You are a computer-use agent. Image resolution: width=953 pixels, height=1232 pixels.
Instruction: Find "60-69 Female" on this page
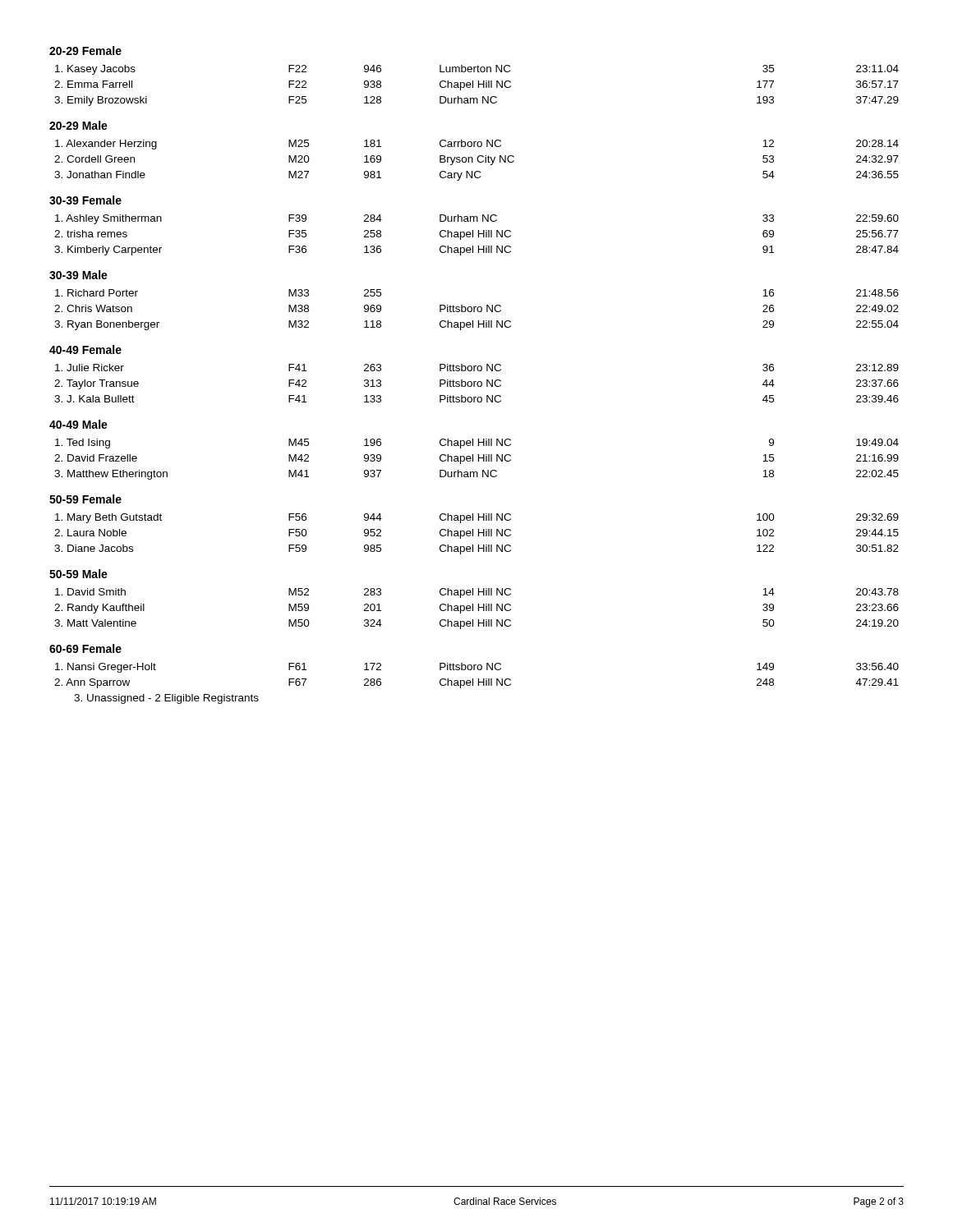85,649
